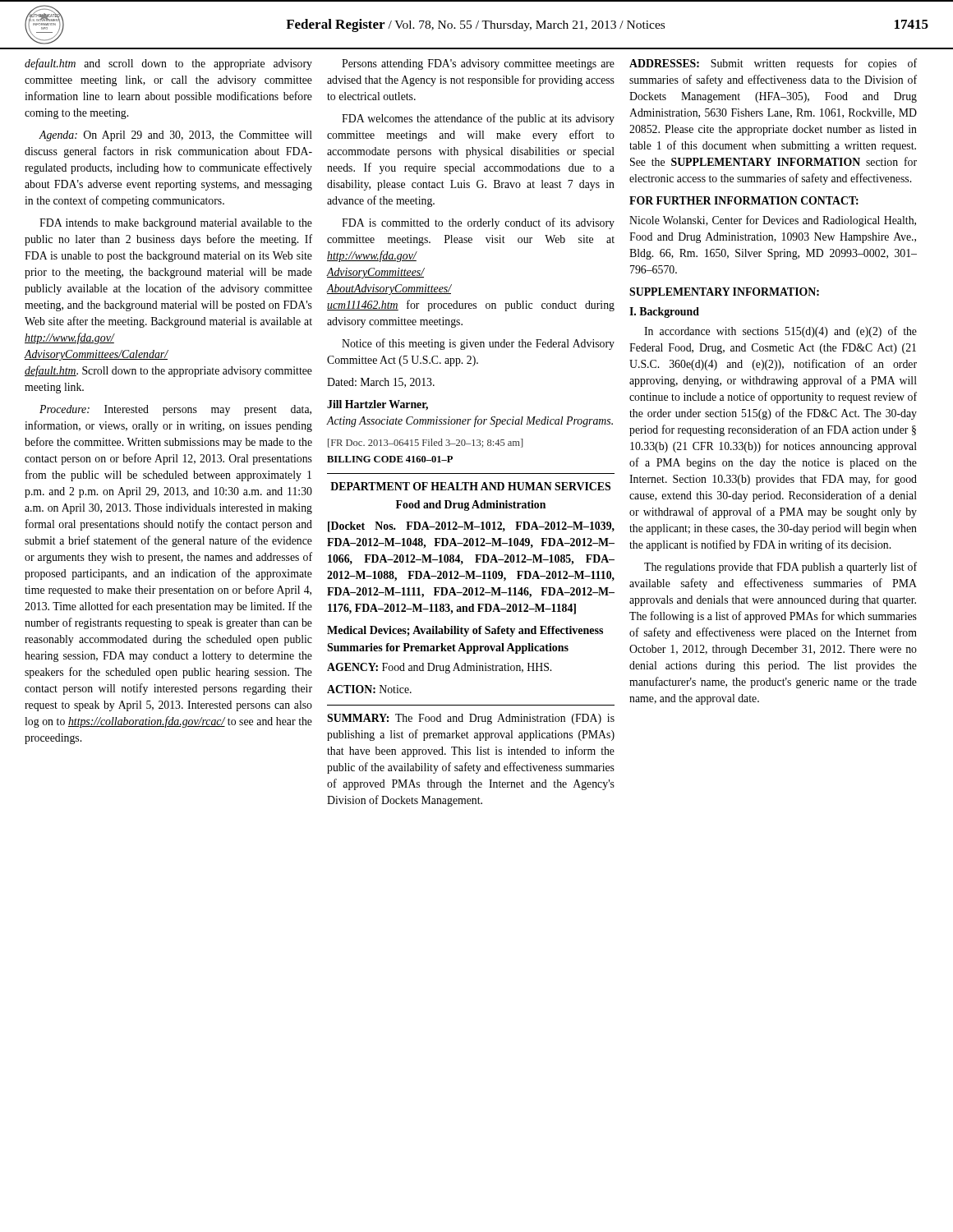Click on the passage starting "Procedure: Interested persons may present"

click(x=168, y=574)
